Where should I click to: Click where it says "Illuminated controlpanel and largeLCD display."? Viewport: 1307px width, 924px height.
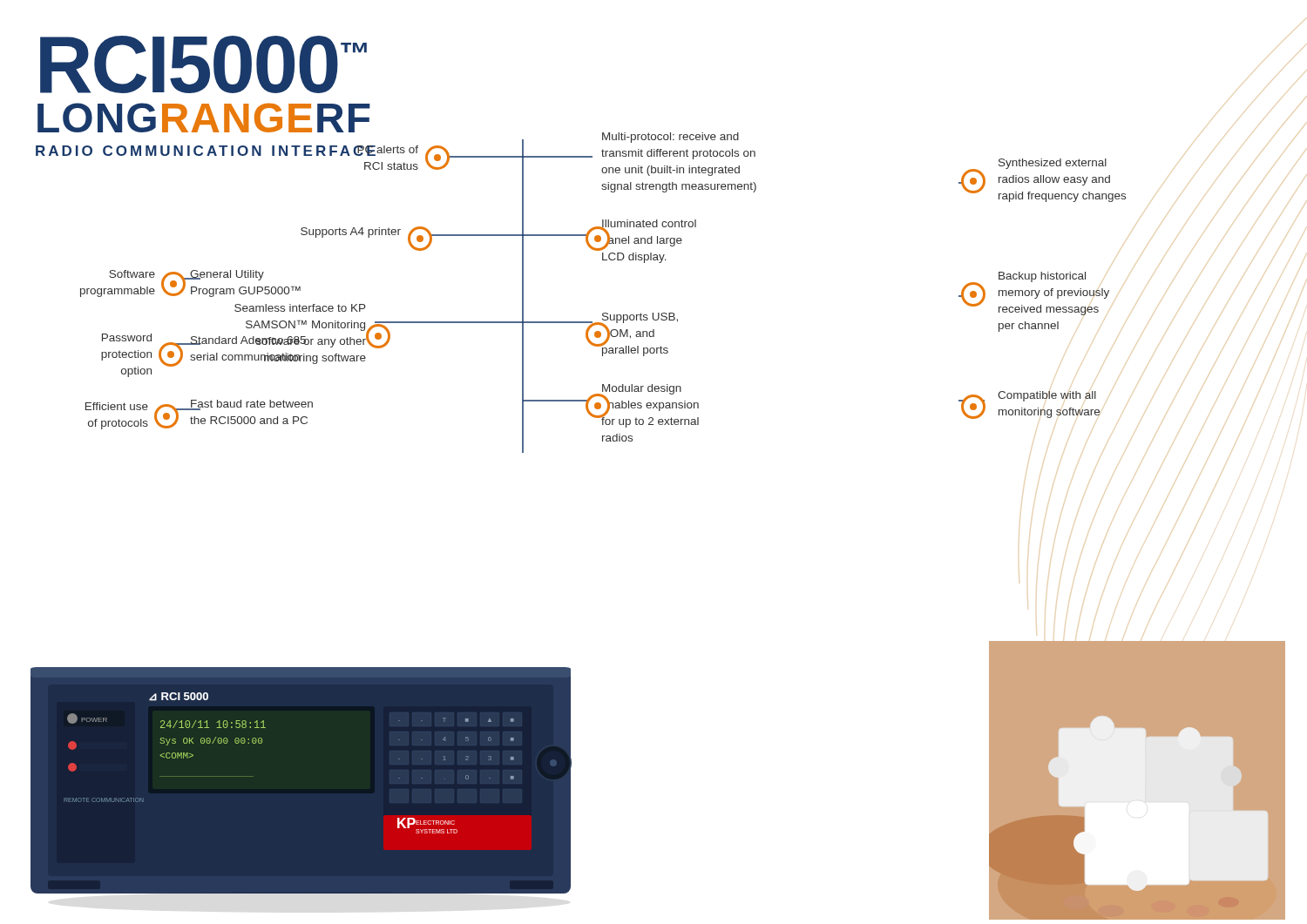649,241
